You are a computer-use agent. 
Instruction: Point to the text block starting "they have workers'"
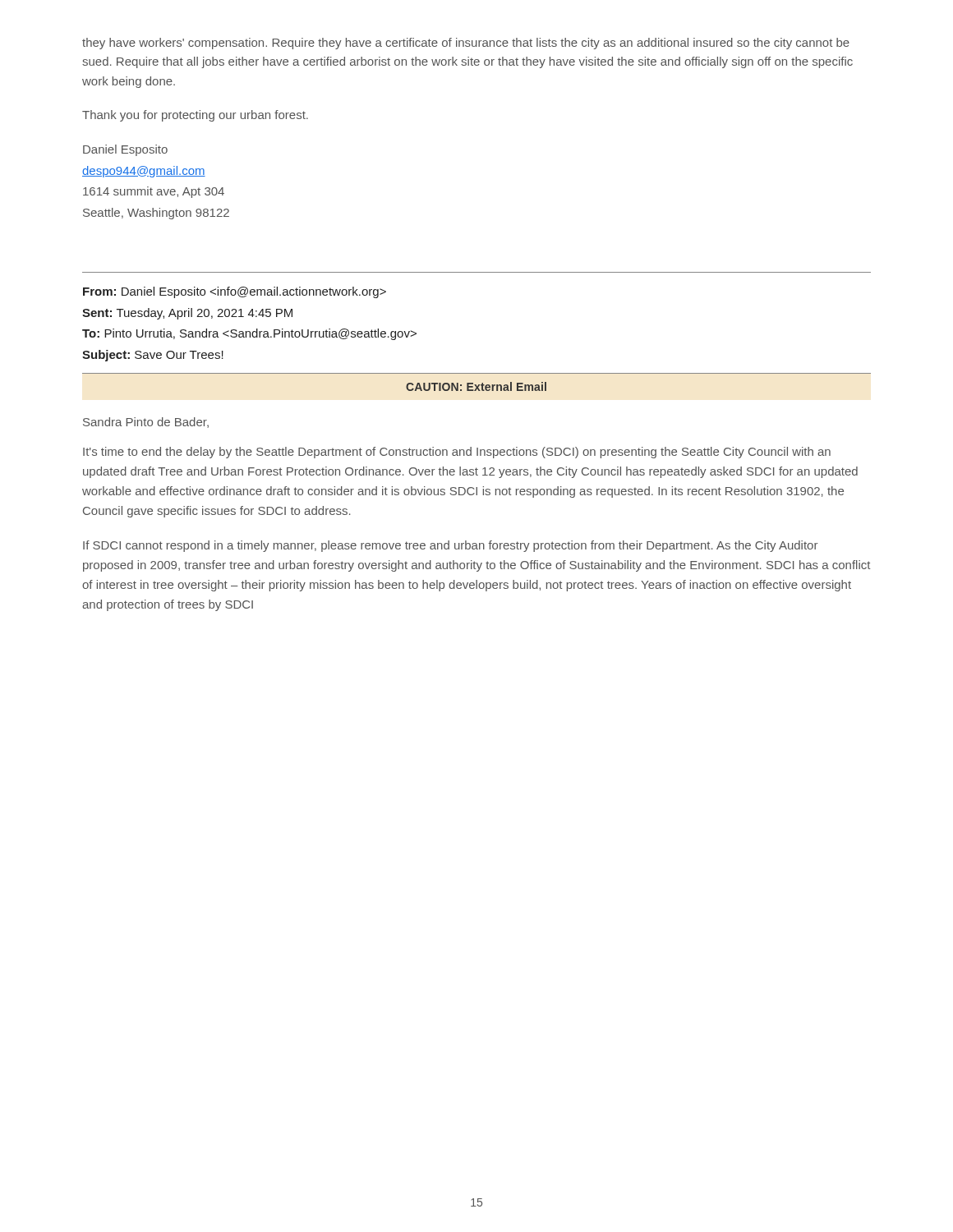(468, 61)
